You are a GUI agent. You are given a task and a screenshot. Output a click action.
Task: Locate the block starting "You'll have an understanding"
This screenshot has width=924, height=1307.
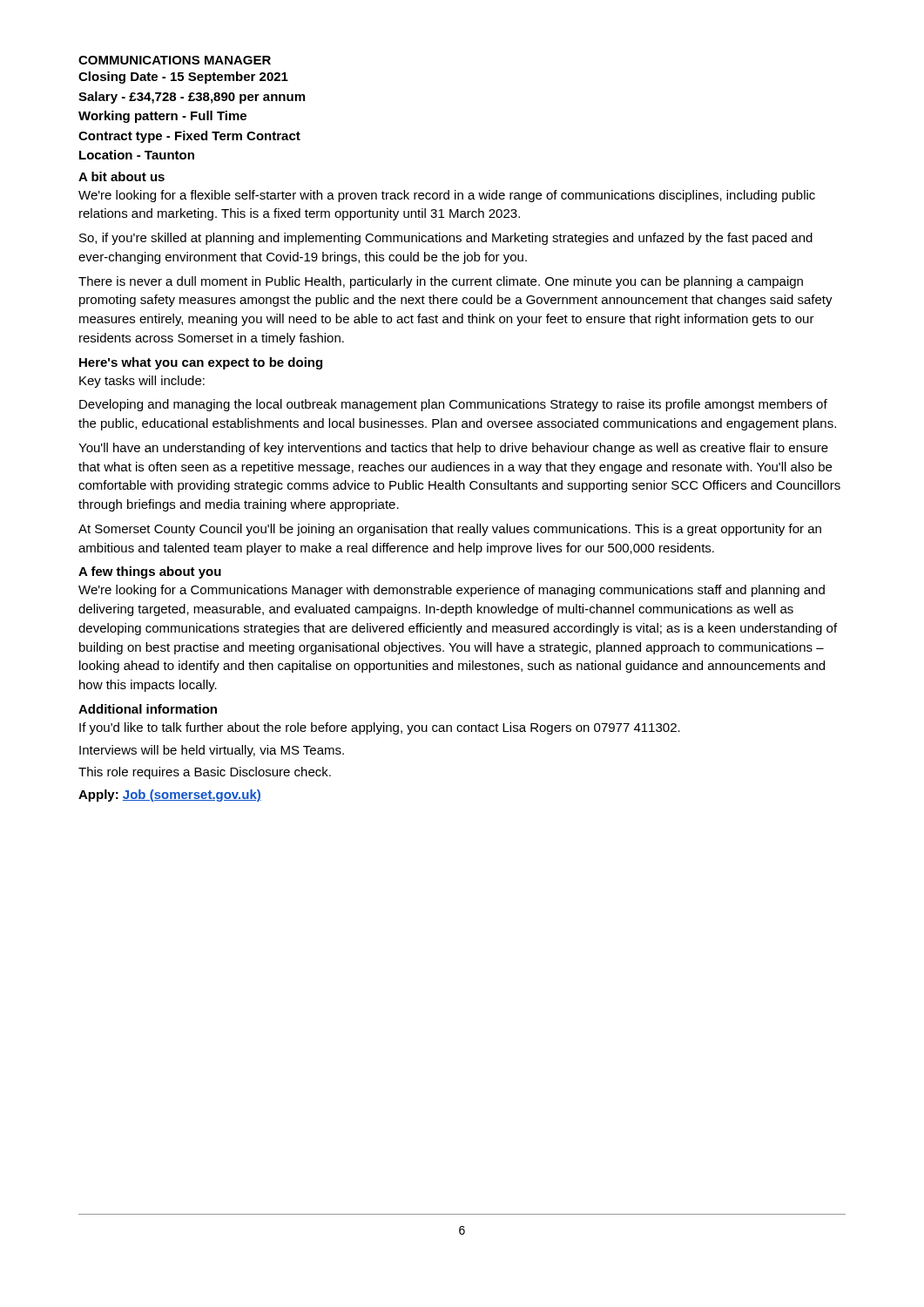click(459, 476)
